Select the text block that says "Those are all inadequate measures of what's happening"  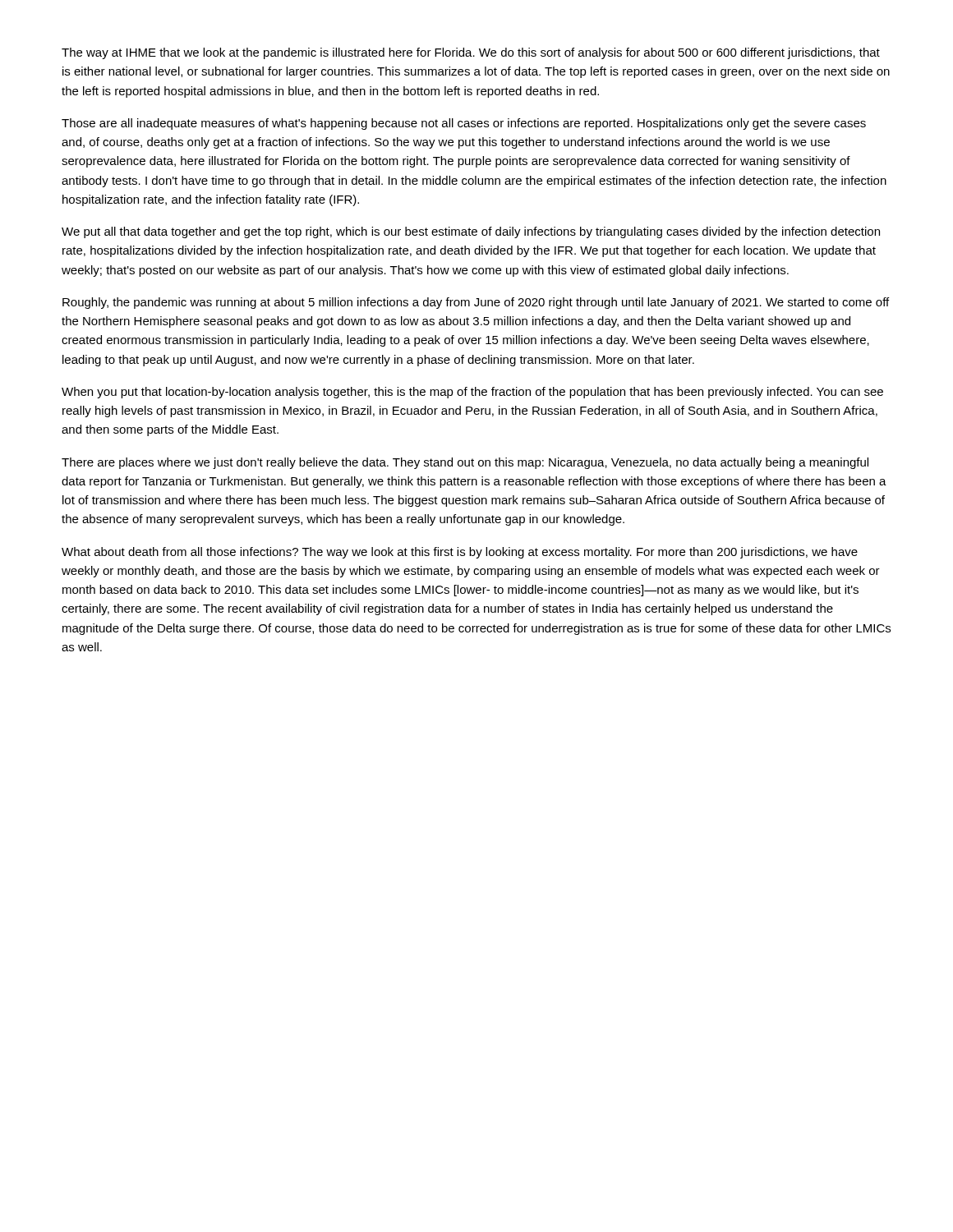click(474, 161)
